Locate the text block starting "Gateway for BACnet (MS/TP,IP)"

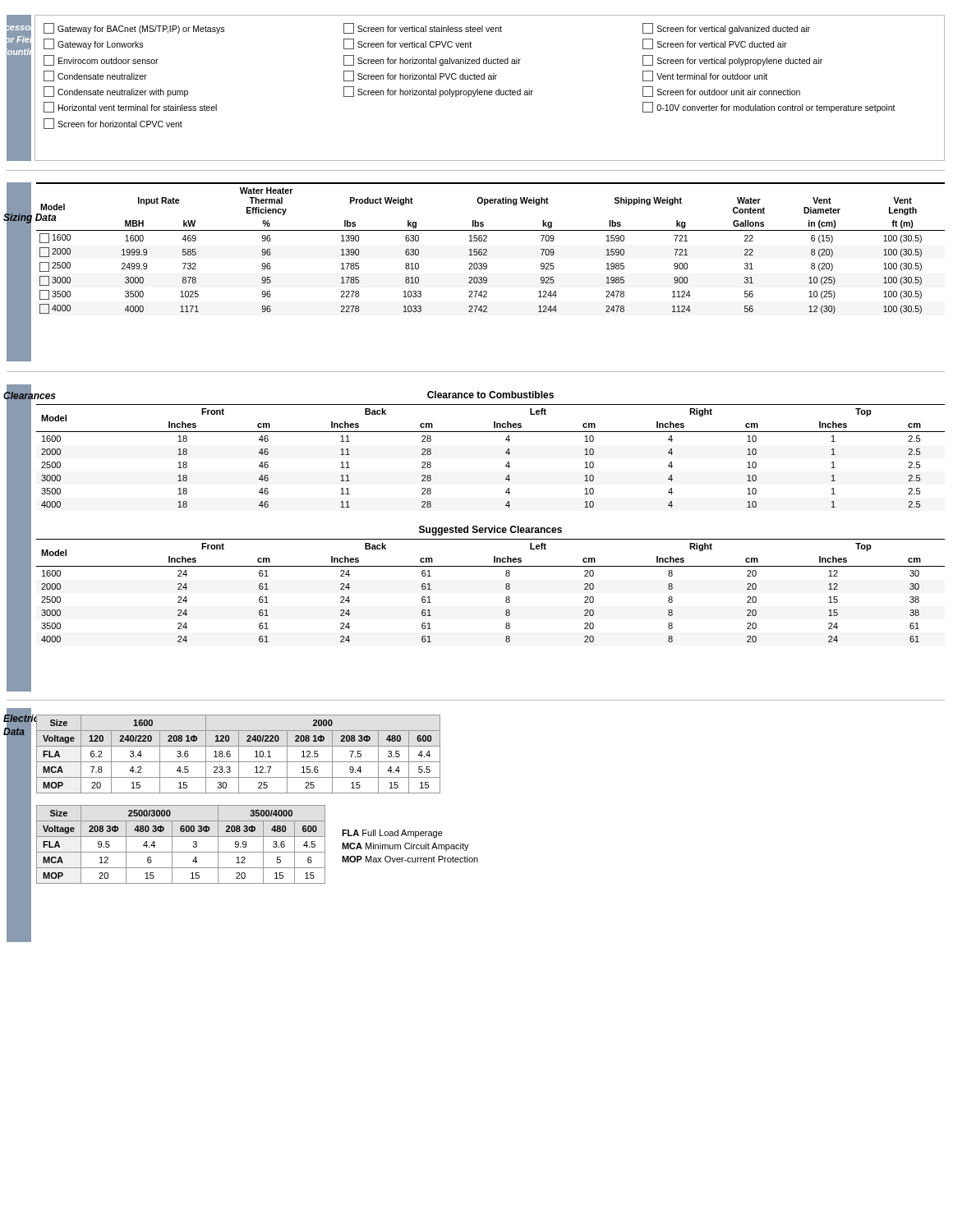tap(490, 76)
